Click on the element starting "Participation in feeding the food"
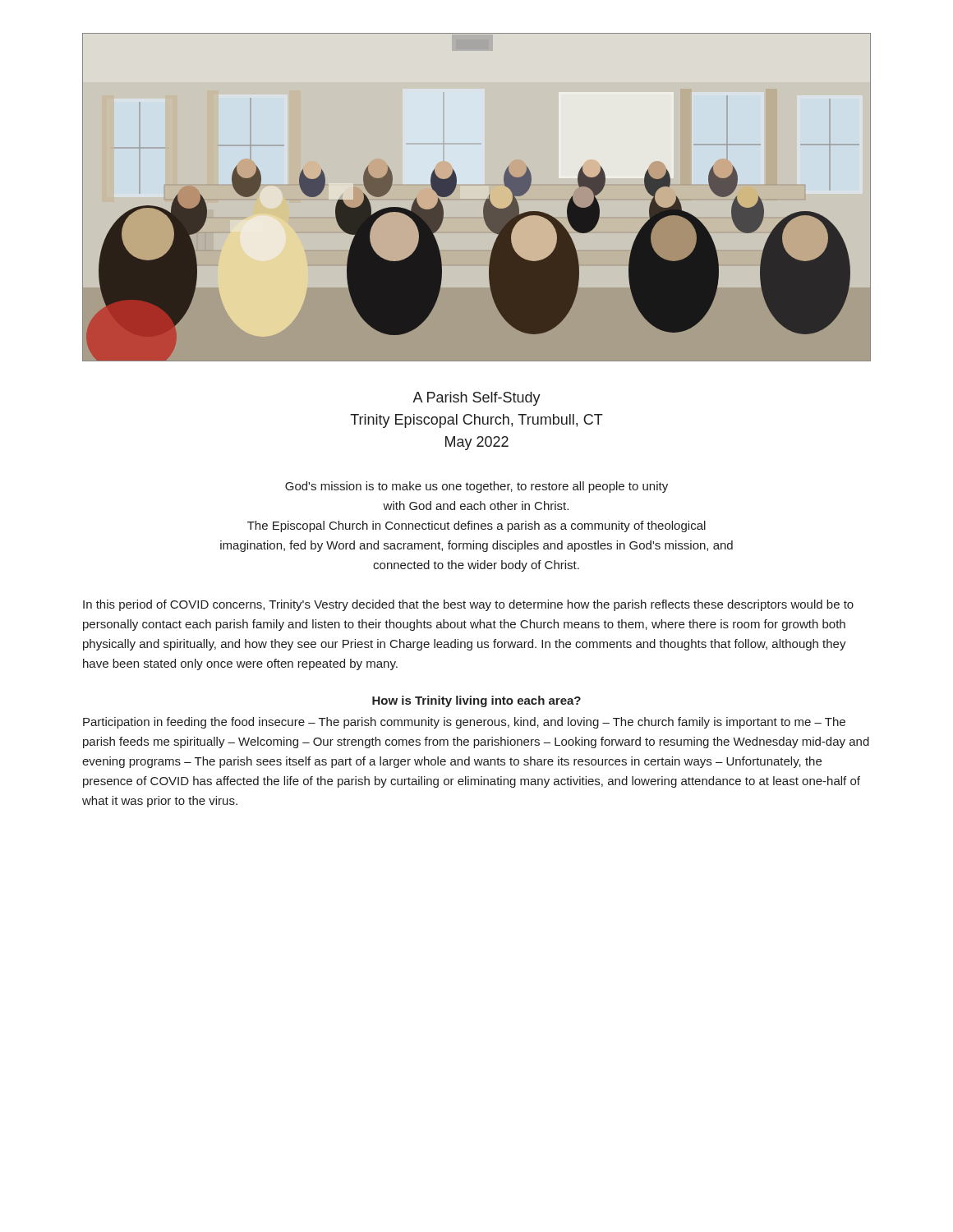 (476, 761)
